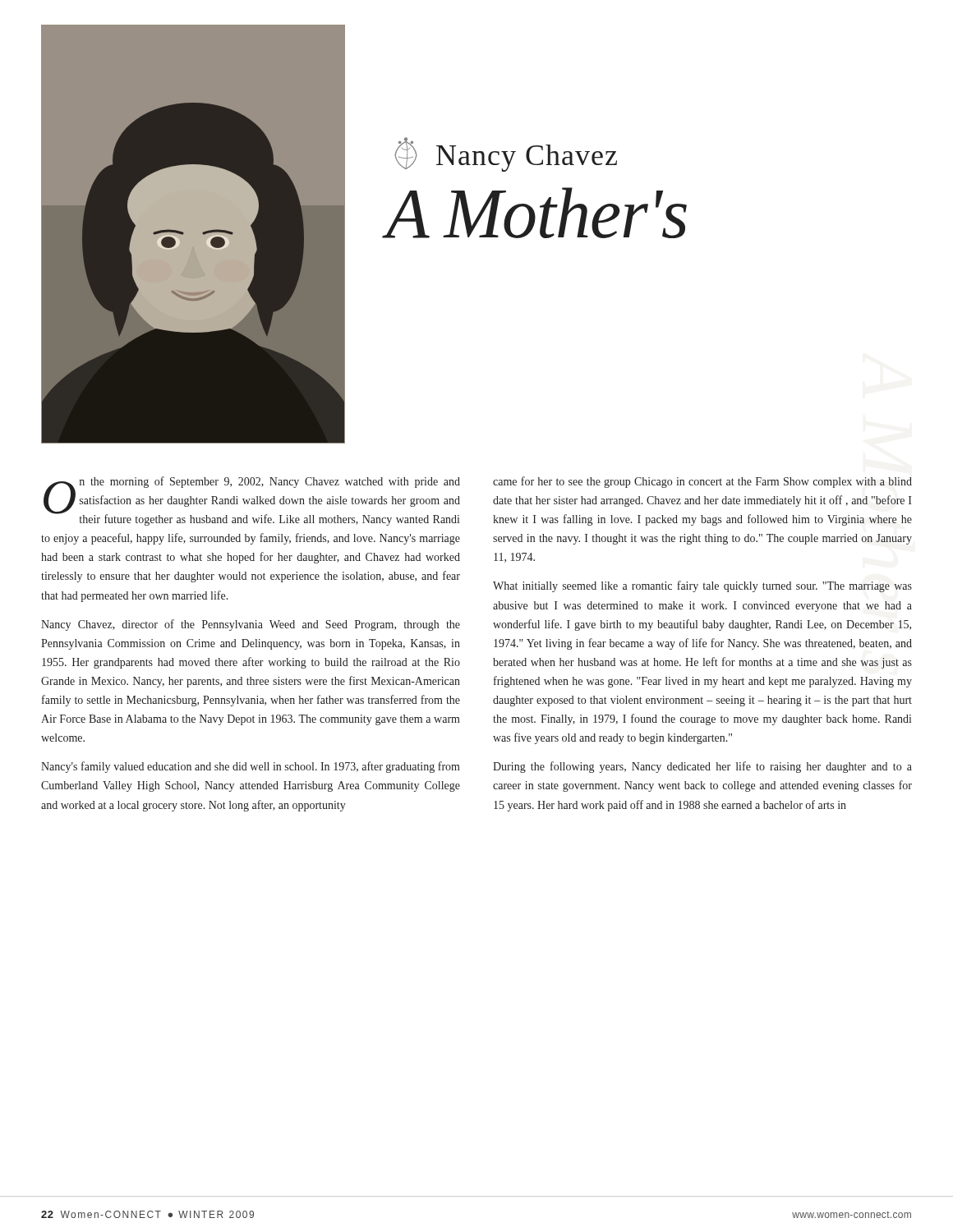
Task: Point to the block beginning "On the morning of September 9, 2002, Nancy"
Action: (x=251, y=643)
